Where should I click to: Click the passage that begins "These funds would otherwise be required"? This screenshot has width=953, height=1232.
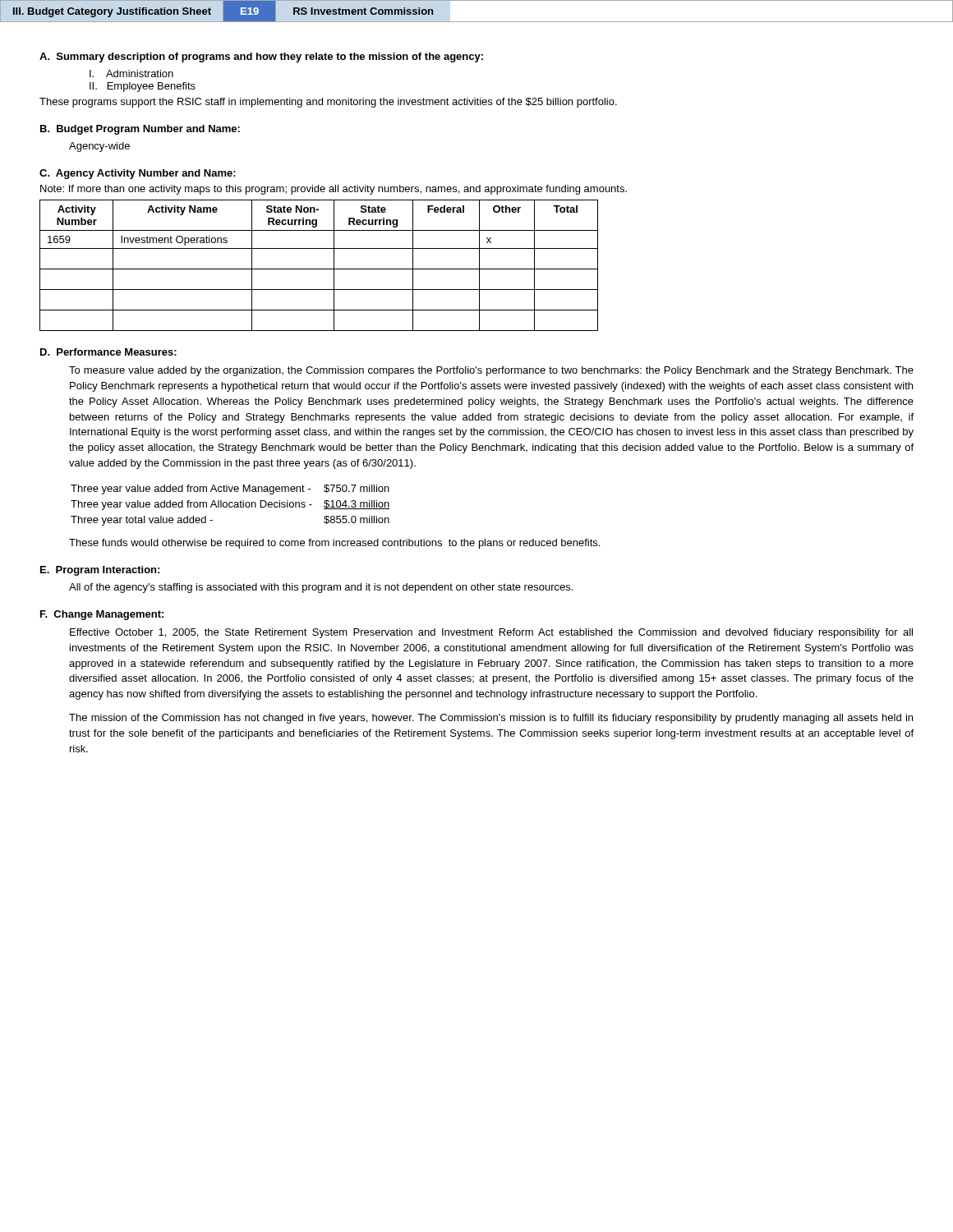335,542
